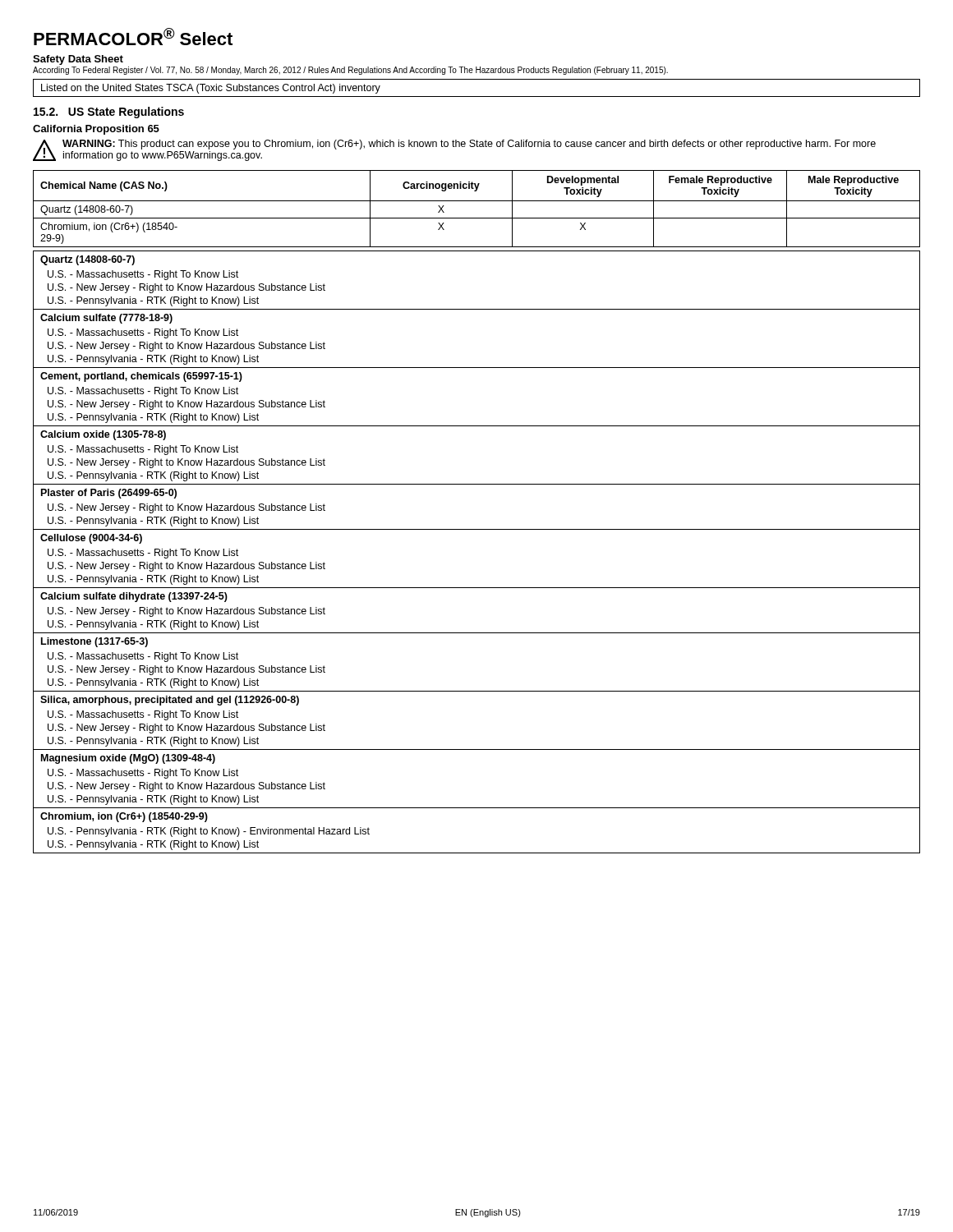Click on the section header that says "California Proposition 65"
953x1232 pixels.
tap(96, 129)
